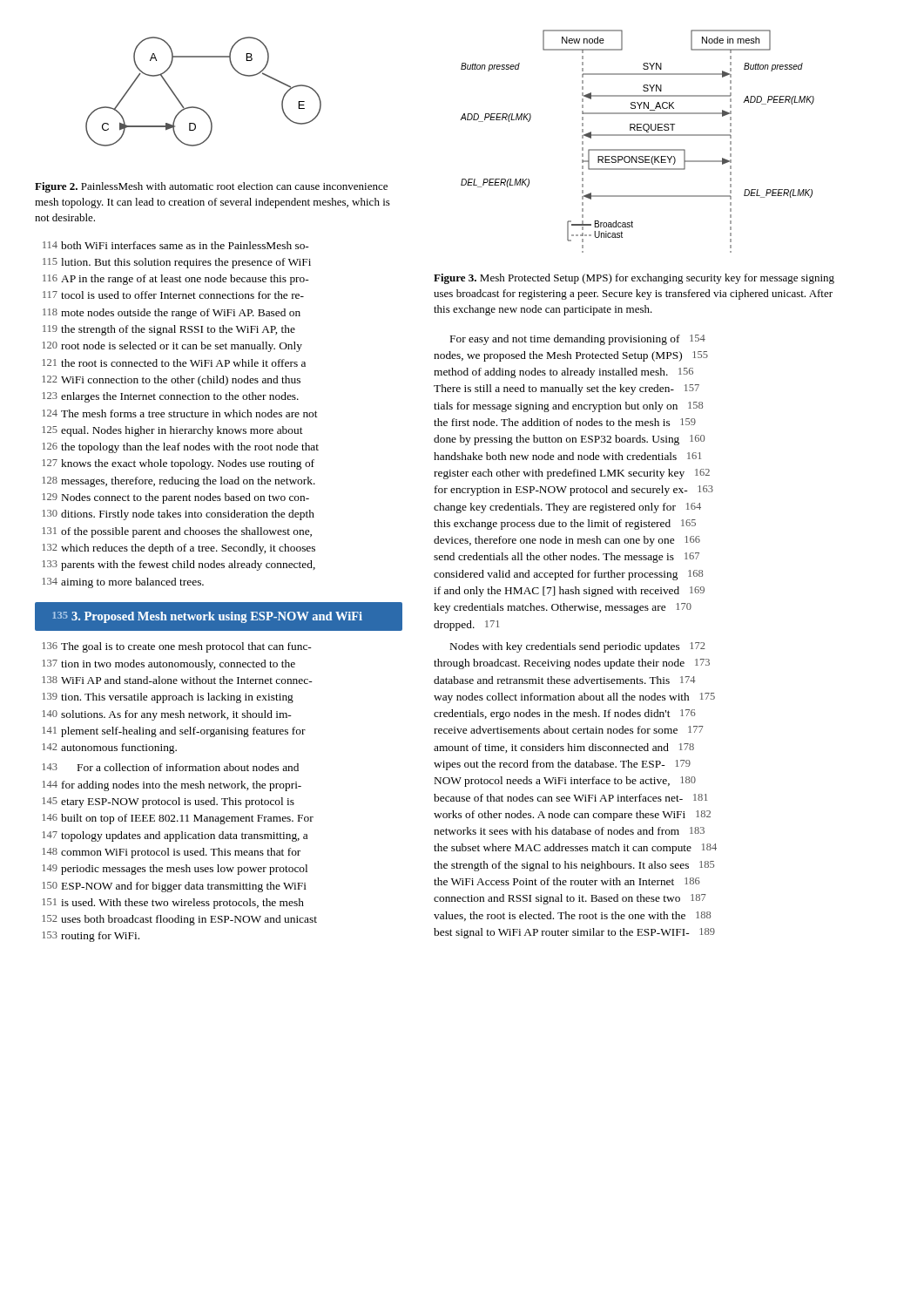Viewport: 924px width, 1307px height.
Task: Click the section header
Action: (x=204, y=615)
